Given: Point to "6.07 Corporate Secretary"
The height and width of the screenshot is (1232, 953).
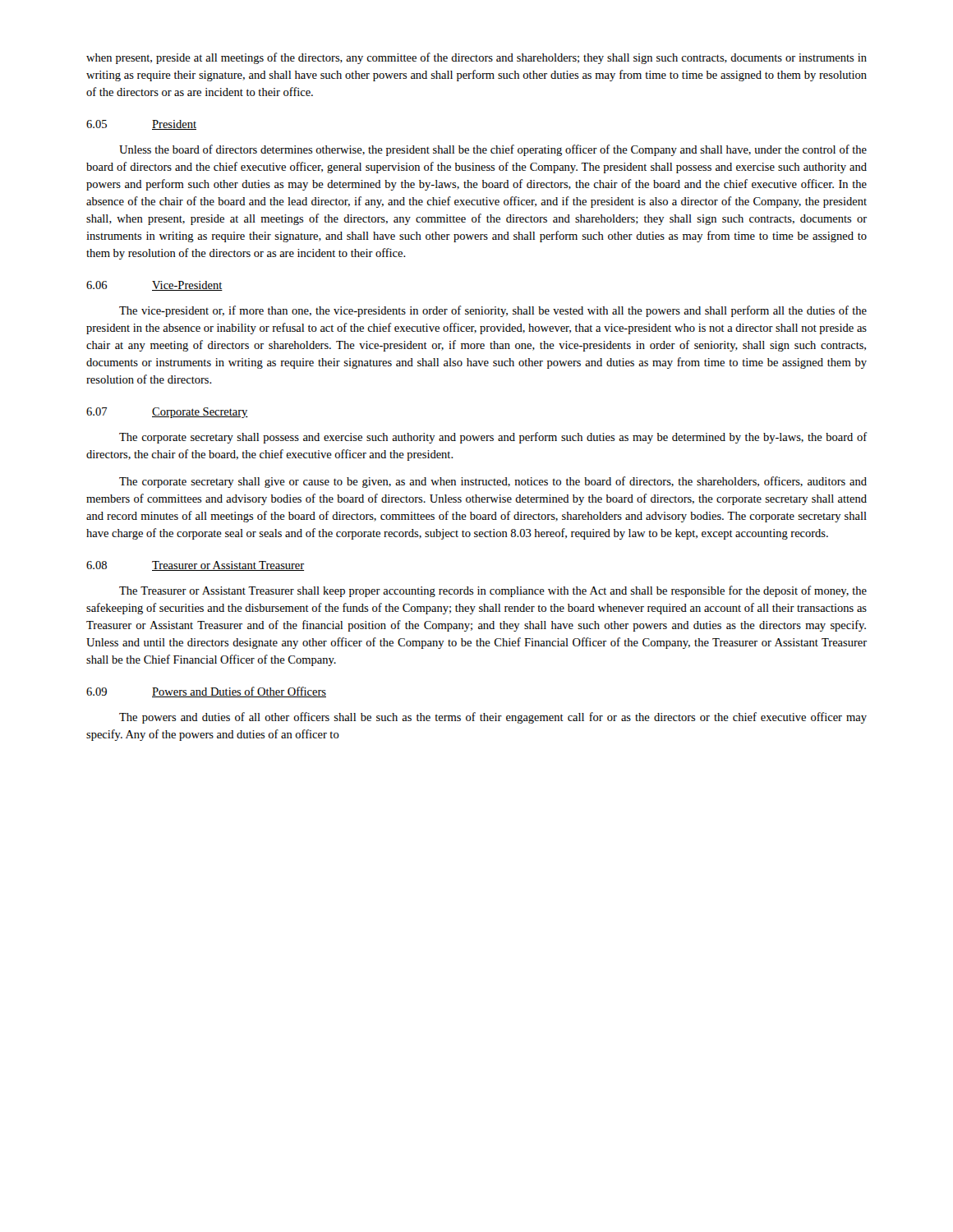Looking at the screenshot, I should tap(167, 412).
